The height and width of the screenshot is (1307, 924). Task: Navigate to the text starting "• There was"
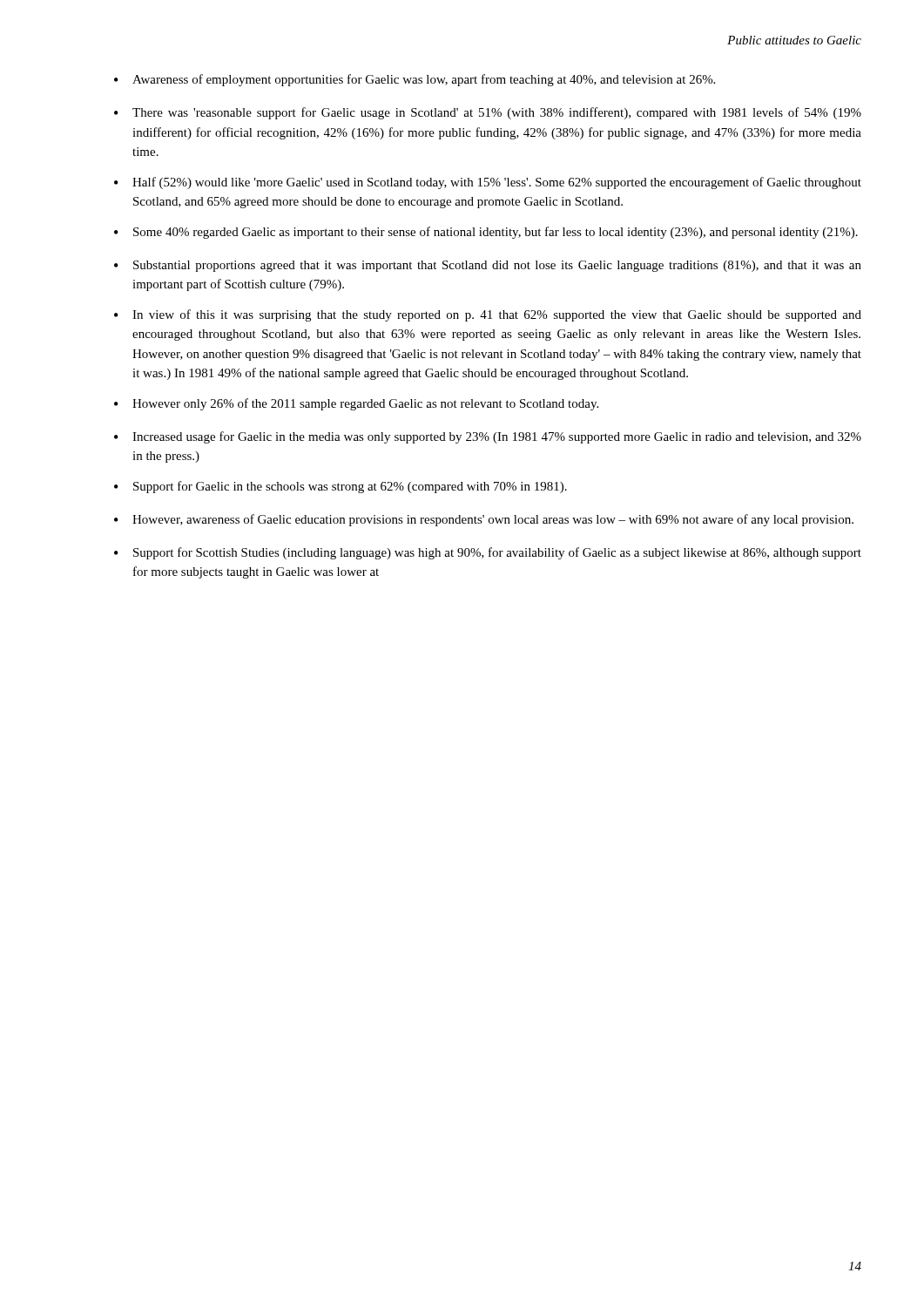click(487, 132)
